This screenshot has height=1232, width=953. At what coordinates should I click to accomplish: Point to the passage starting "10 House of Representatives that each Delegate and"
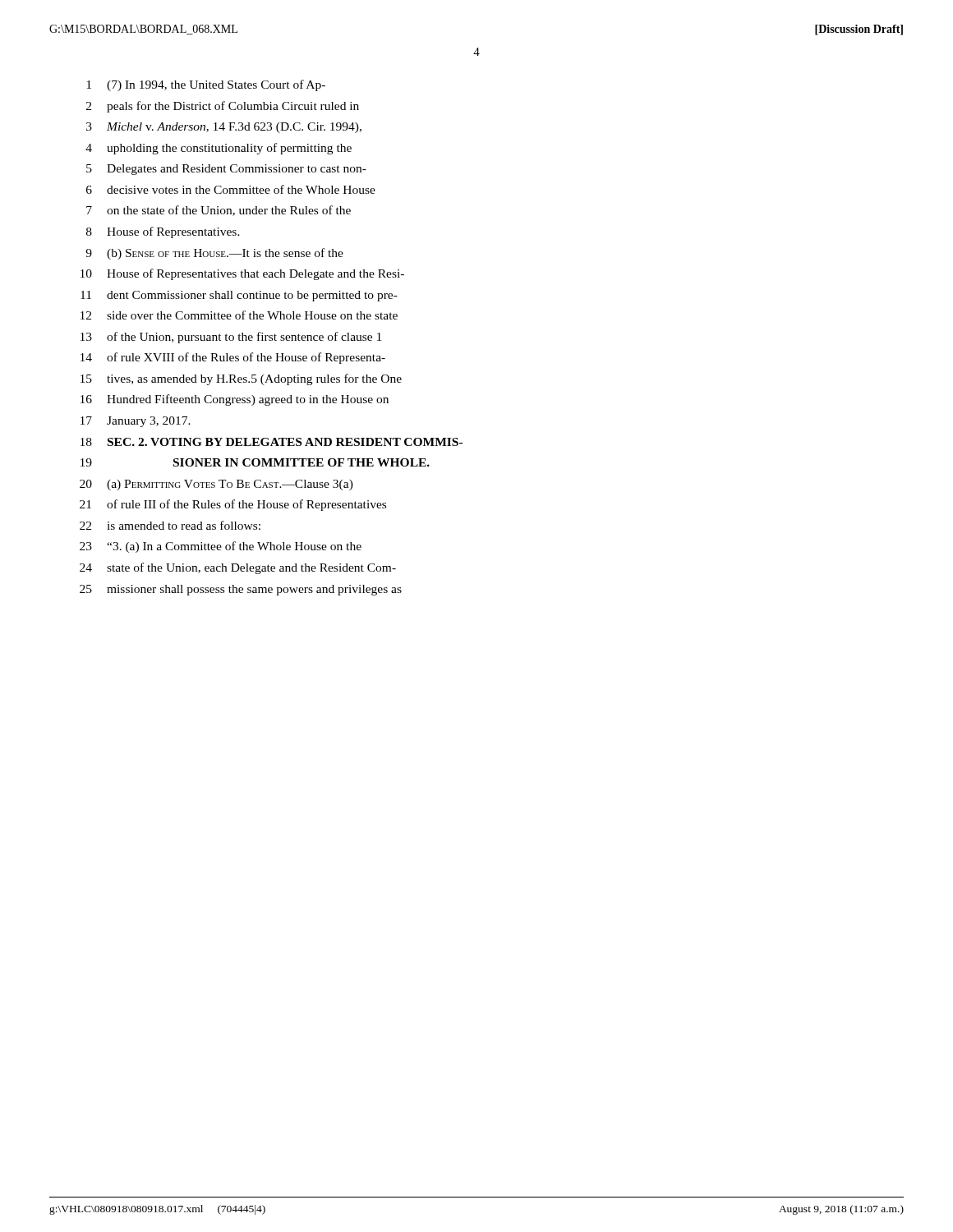[242, 274]
